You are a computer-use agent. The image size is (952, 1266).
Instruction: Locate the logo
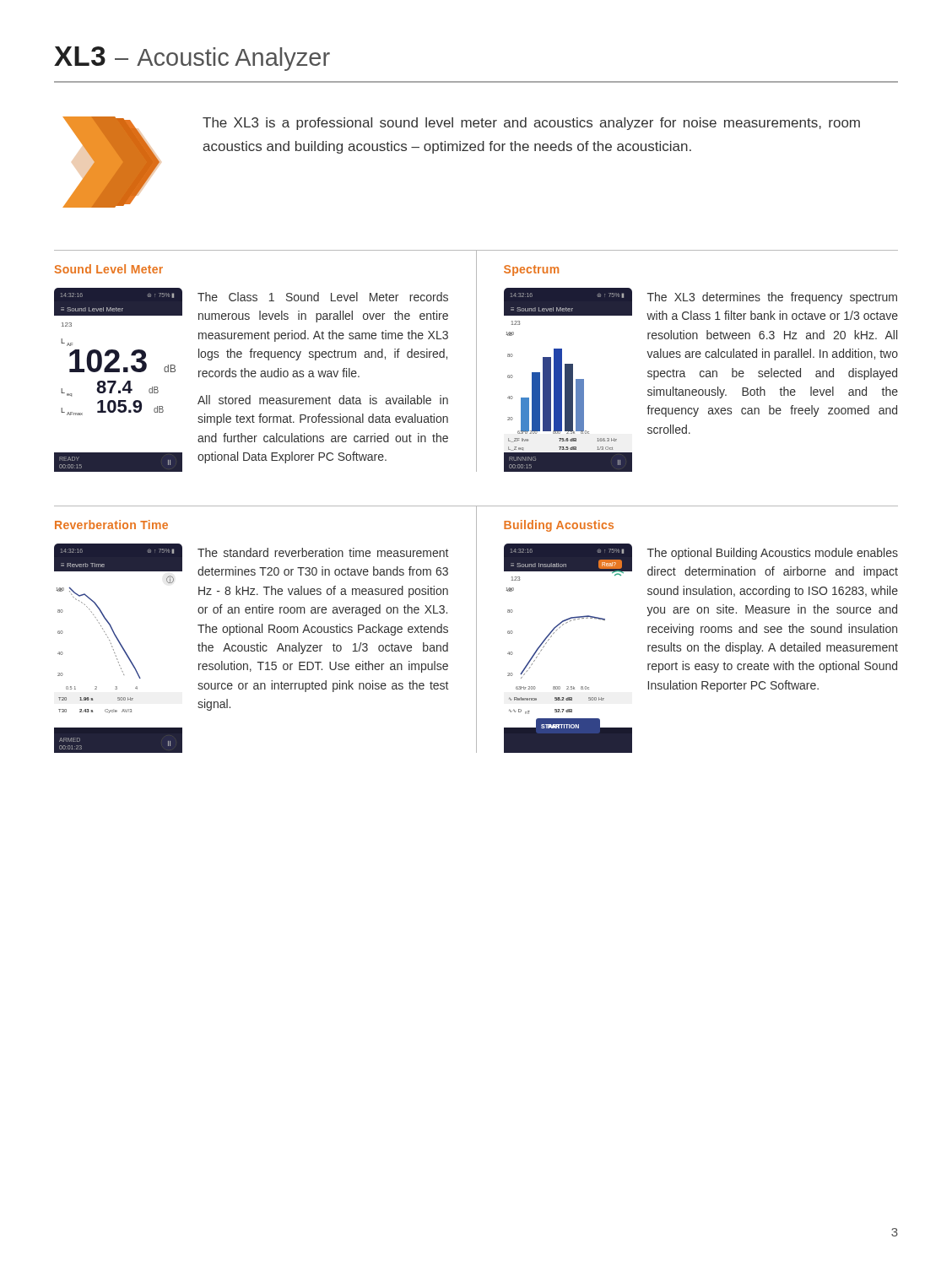point(113,162)
